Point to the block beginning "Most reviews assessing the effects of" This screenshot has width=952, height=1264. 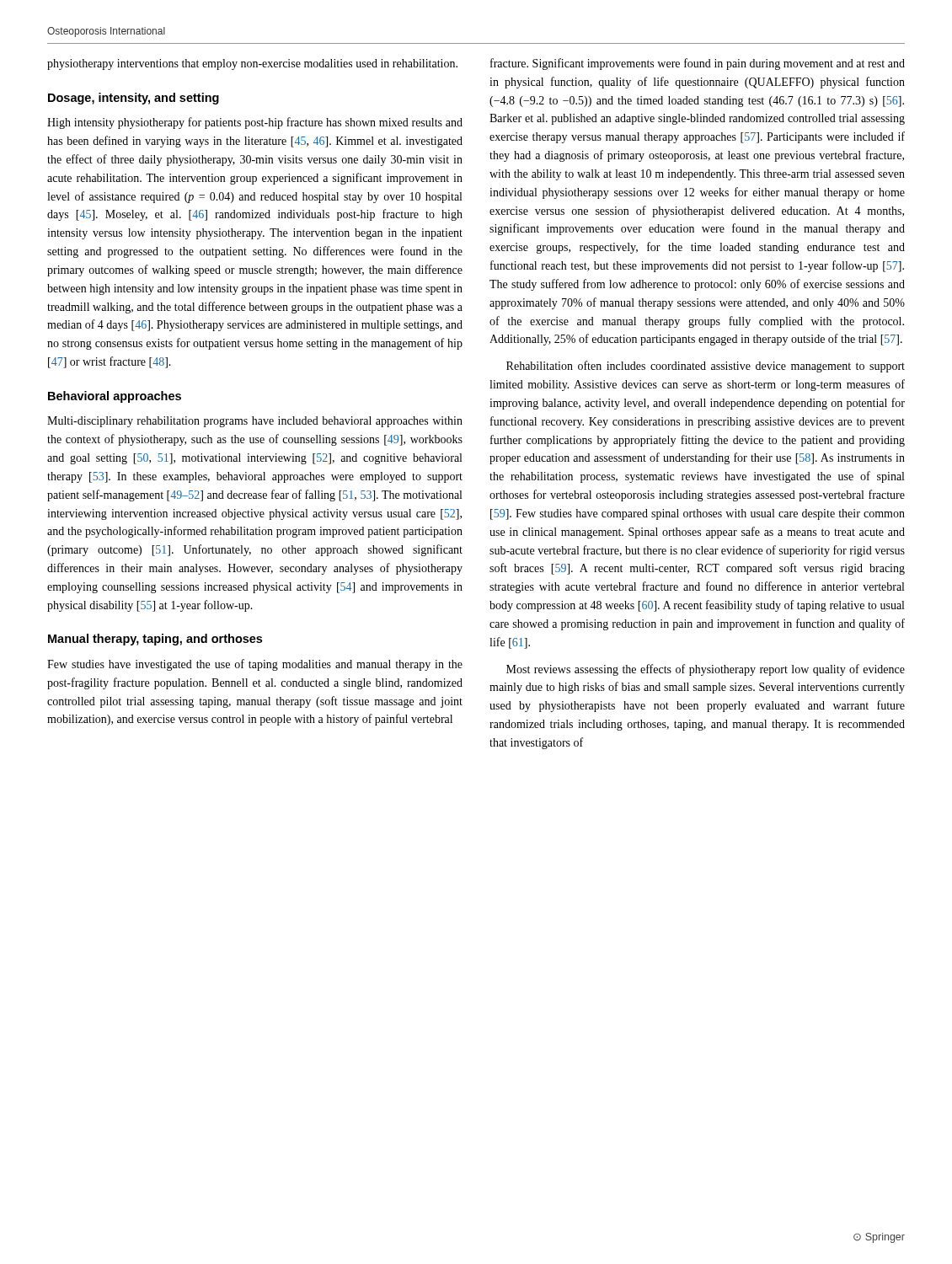697,706
